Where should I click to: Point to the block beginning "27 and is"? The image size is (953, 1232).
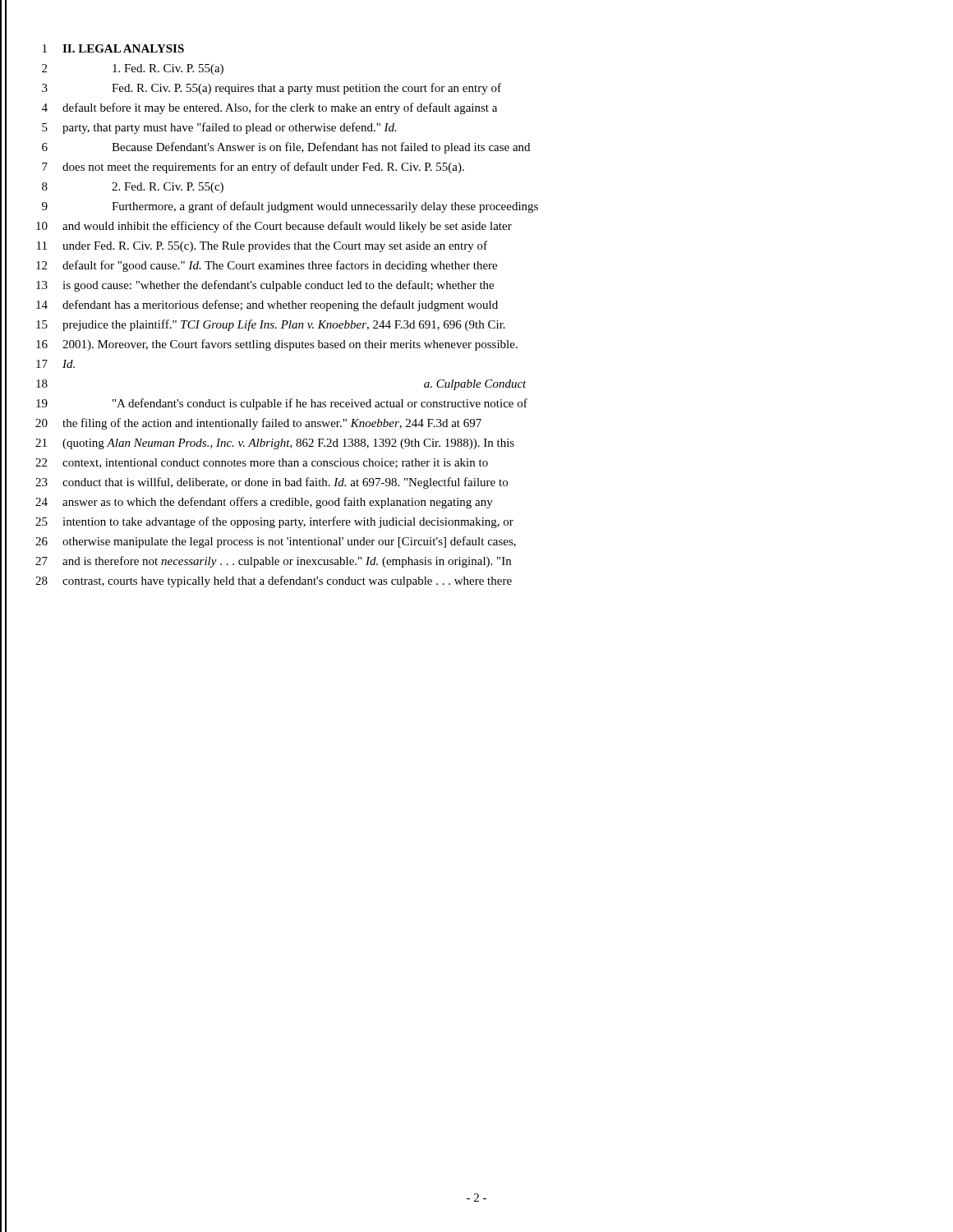point(444,561)
